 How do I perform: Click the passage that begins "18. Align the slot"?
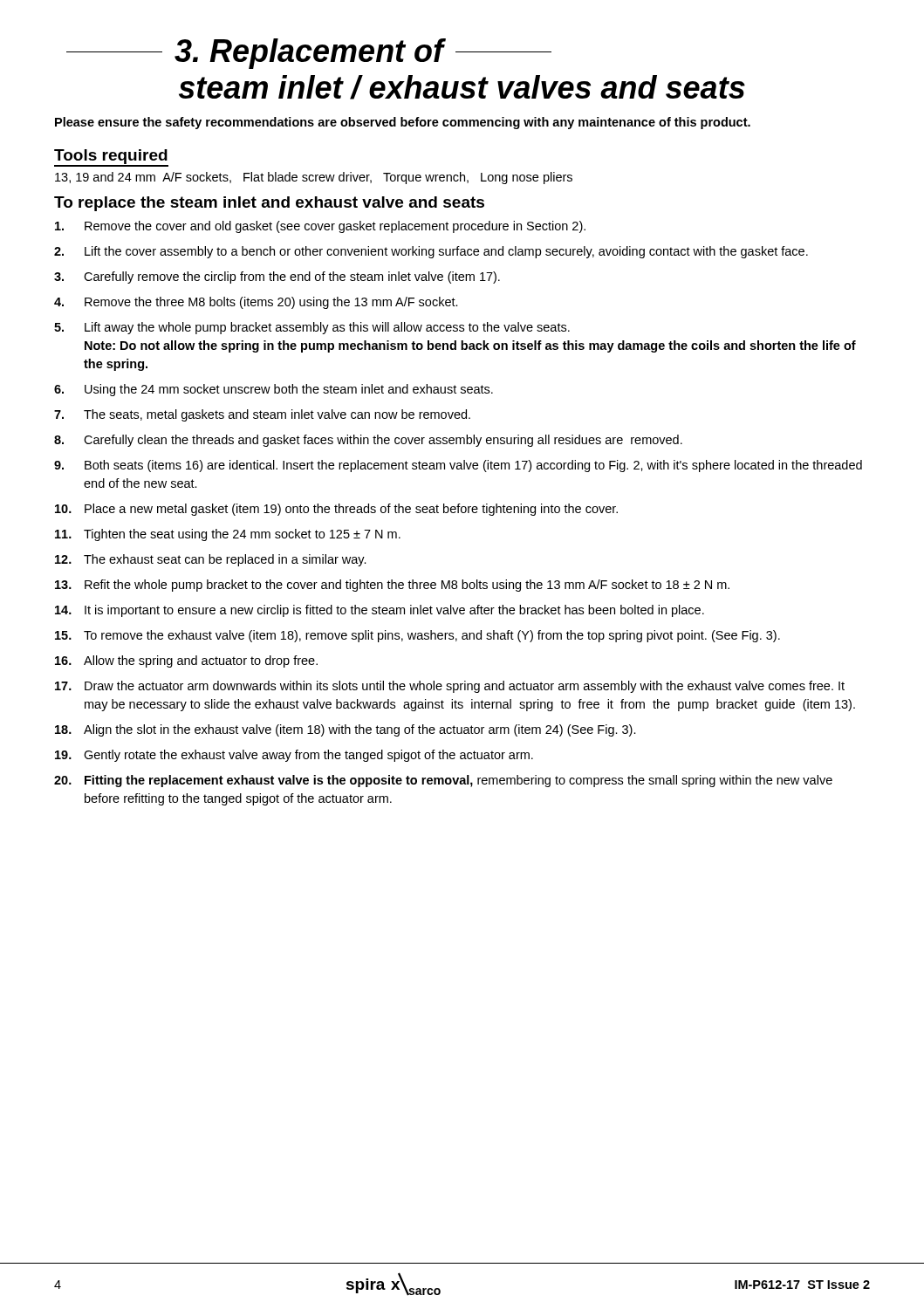pos(462,730)
